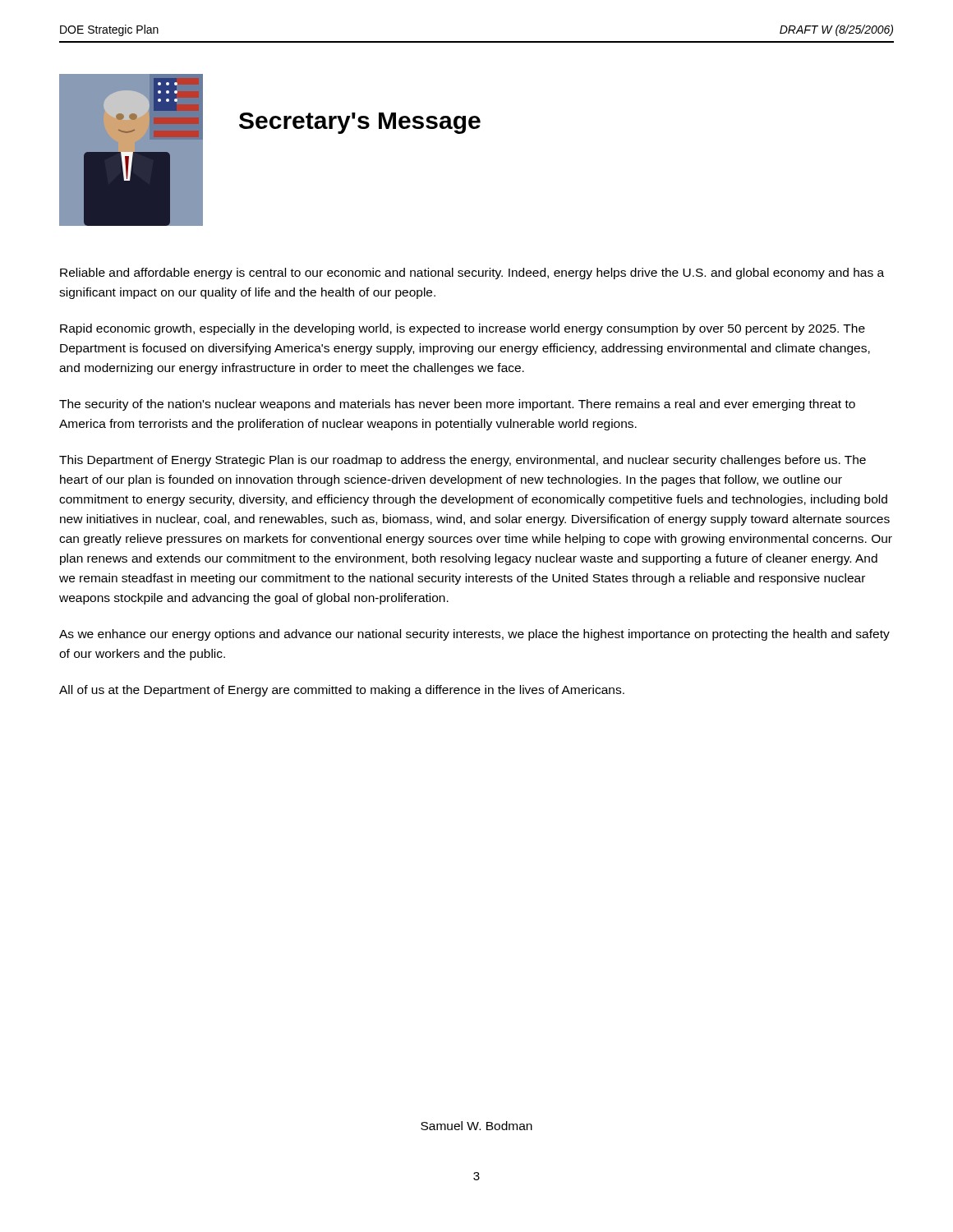Locate the block of text that opens with "All of us at the Department"

476,690
